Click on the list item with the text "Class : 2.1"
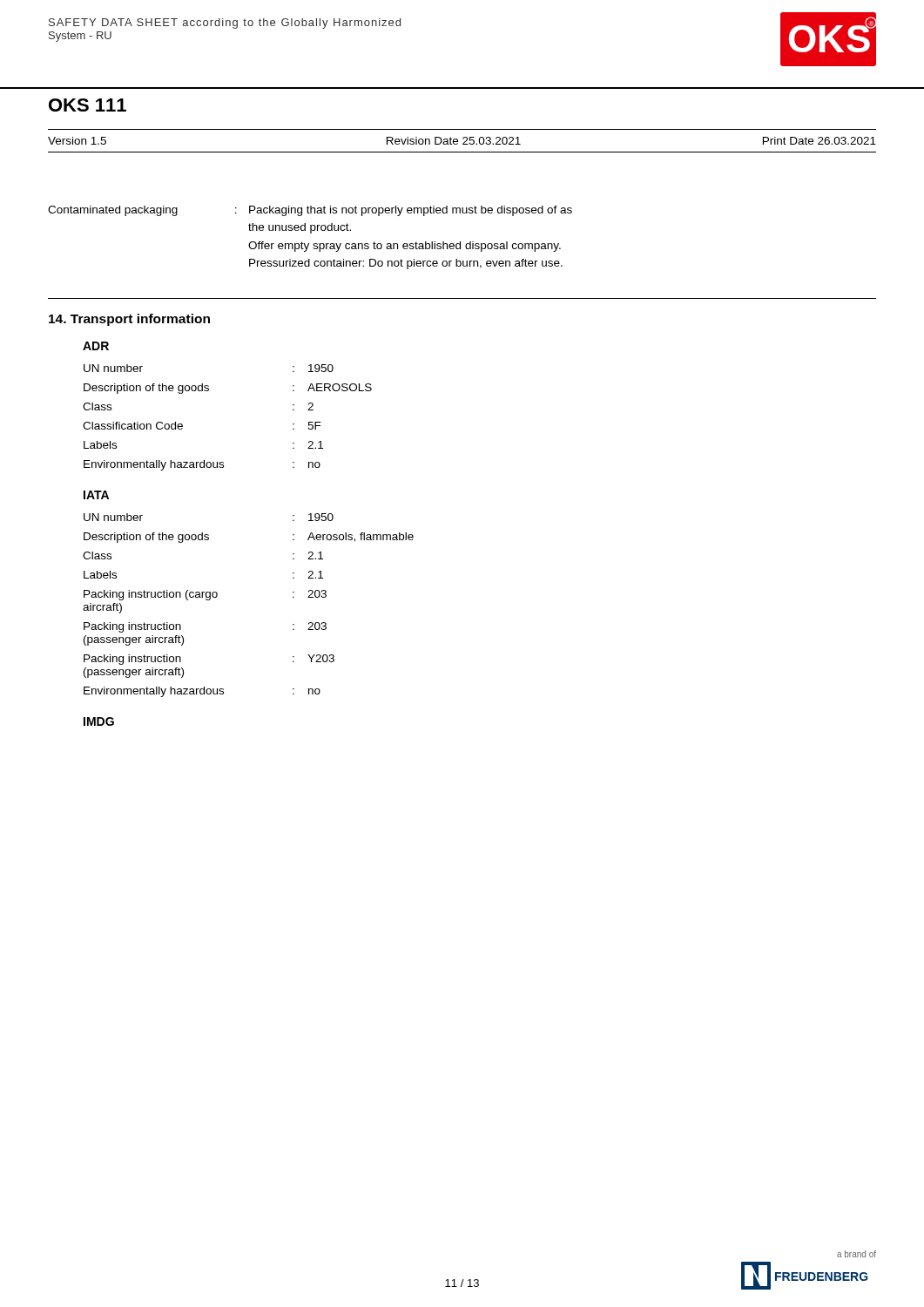924x1307 pixels. [97, 556]
